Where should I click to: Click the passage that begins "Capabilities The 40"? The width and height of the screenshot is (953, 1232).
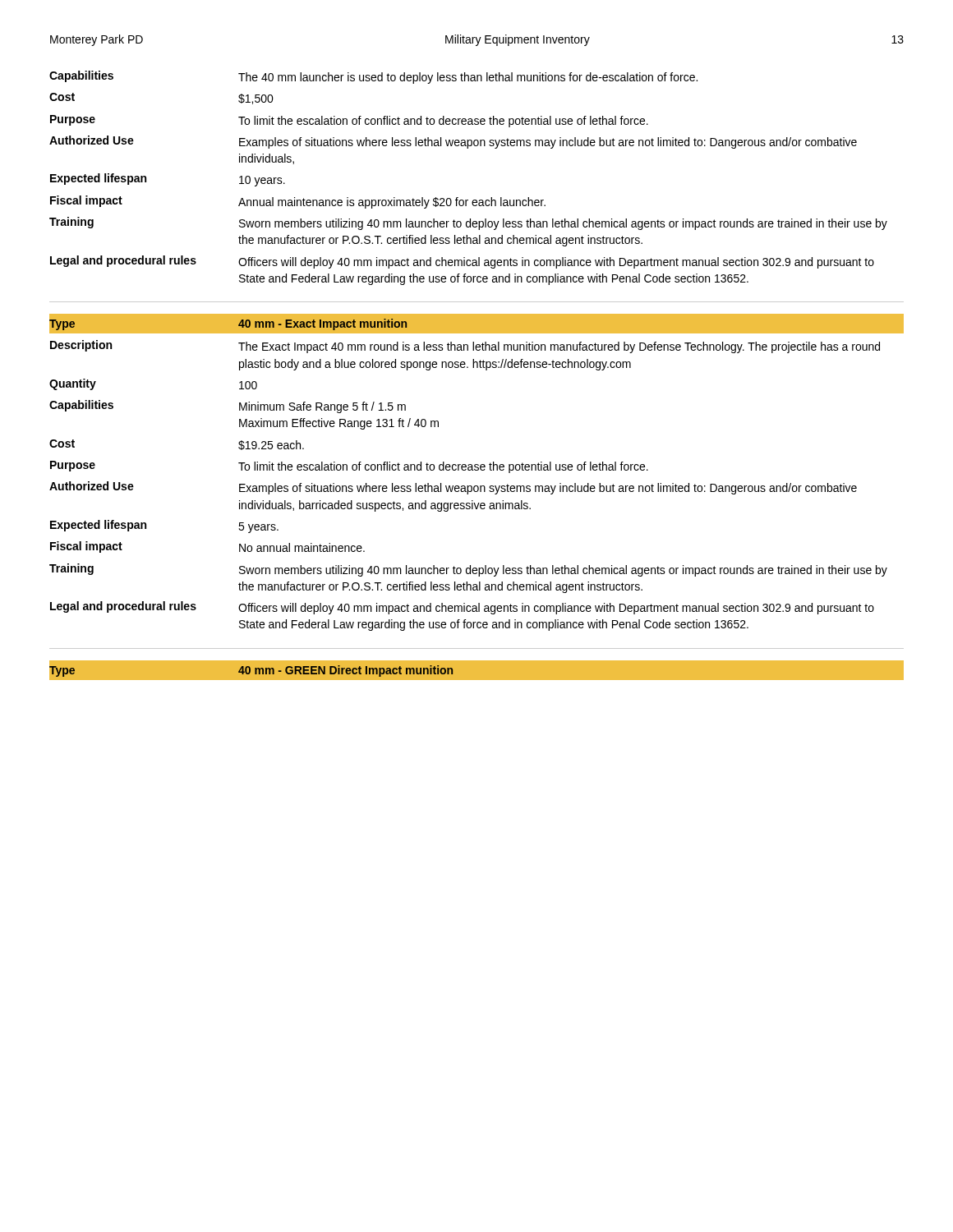[x=476, y=77]
